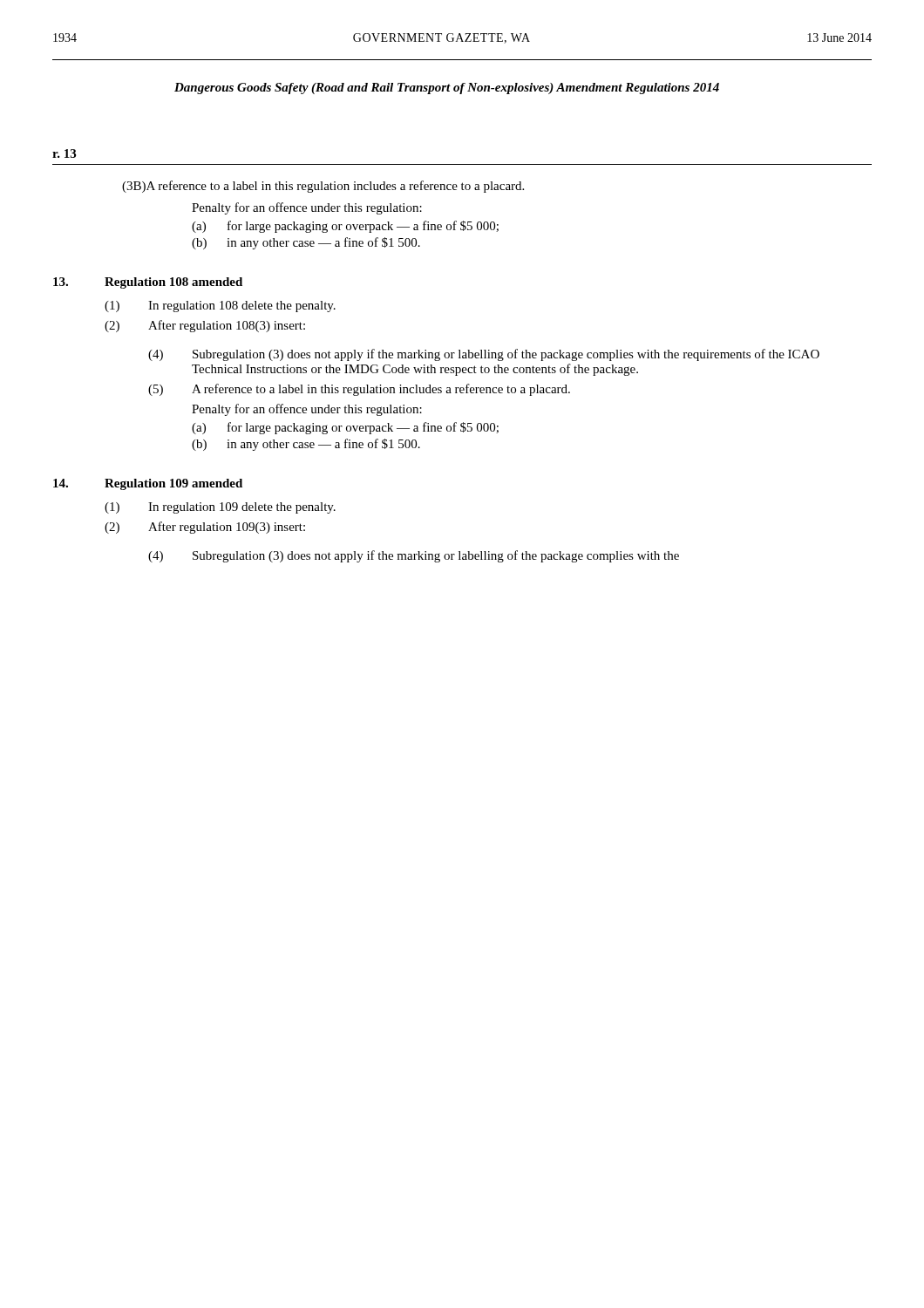Image resolution: width=924 pixels, height=1308 pixels.
Task: Select the block starting "13. Regulation 108 amended"
Action: 147,282
